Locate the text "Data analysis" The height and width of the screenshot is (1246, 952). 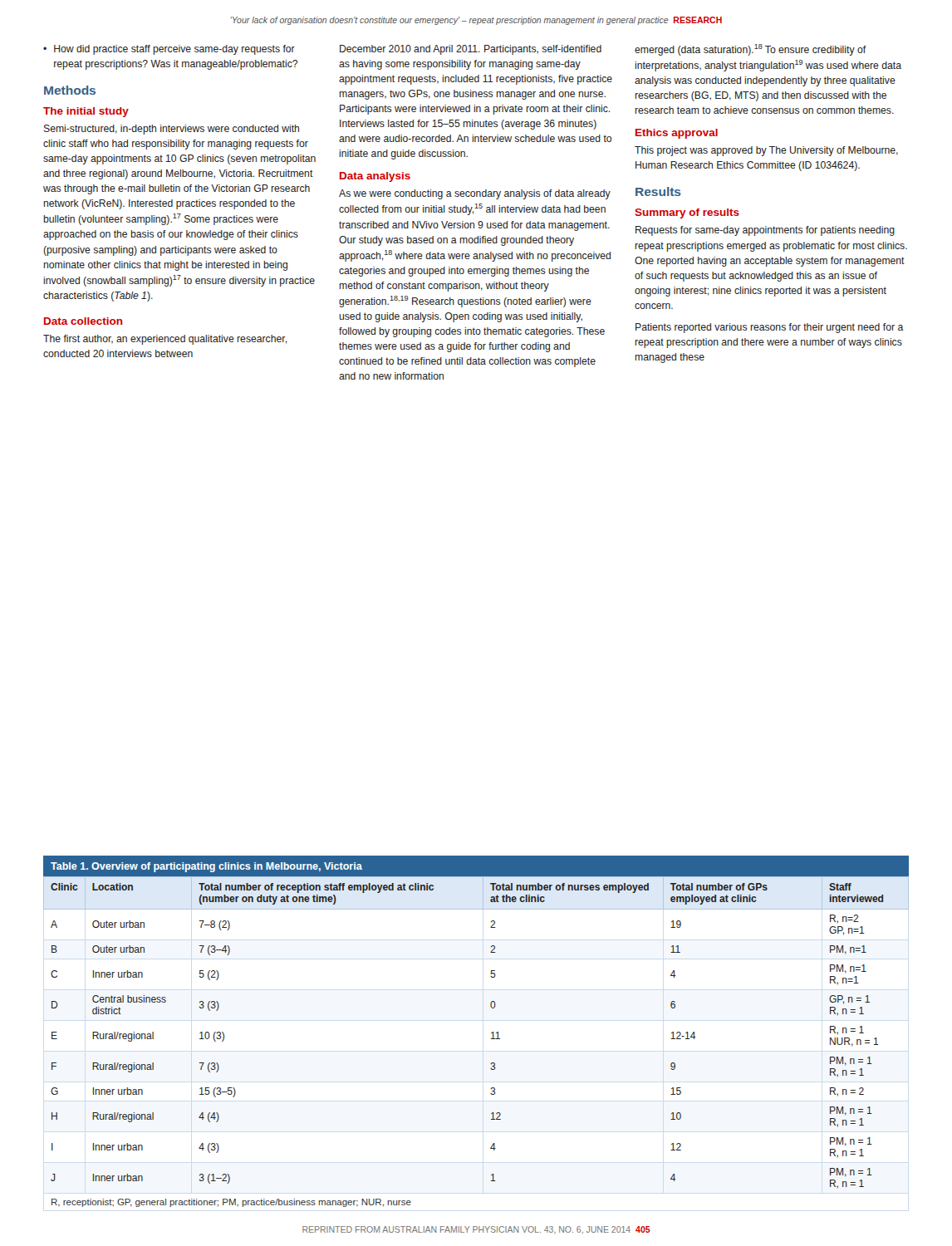coord(375,176)
